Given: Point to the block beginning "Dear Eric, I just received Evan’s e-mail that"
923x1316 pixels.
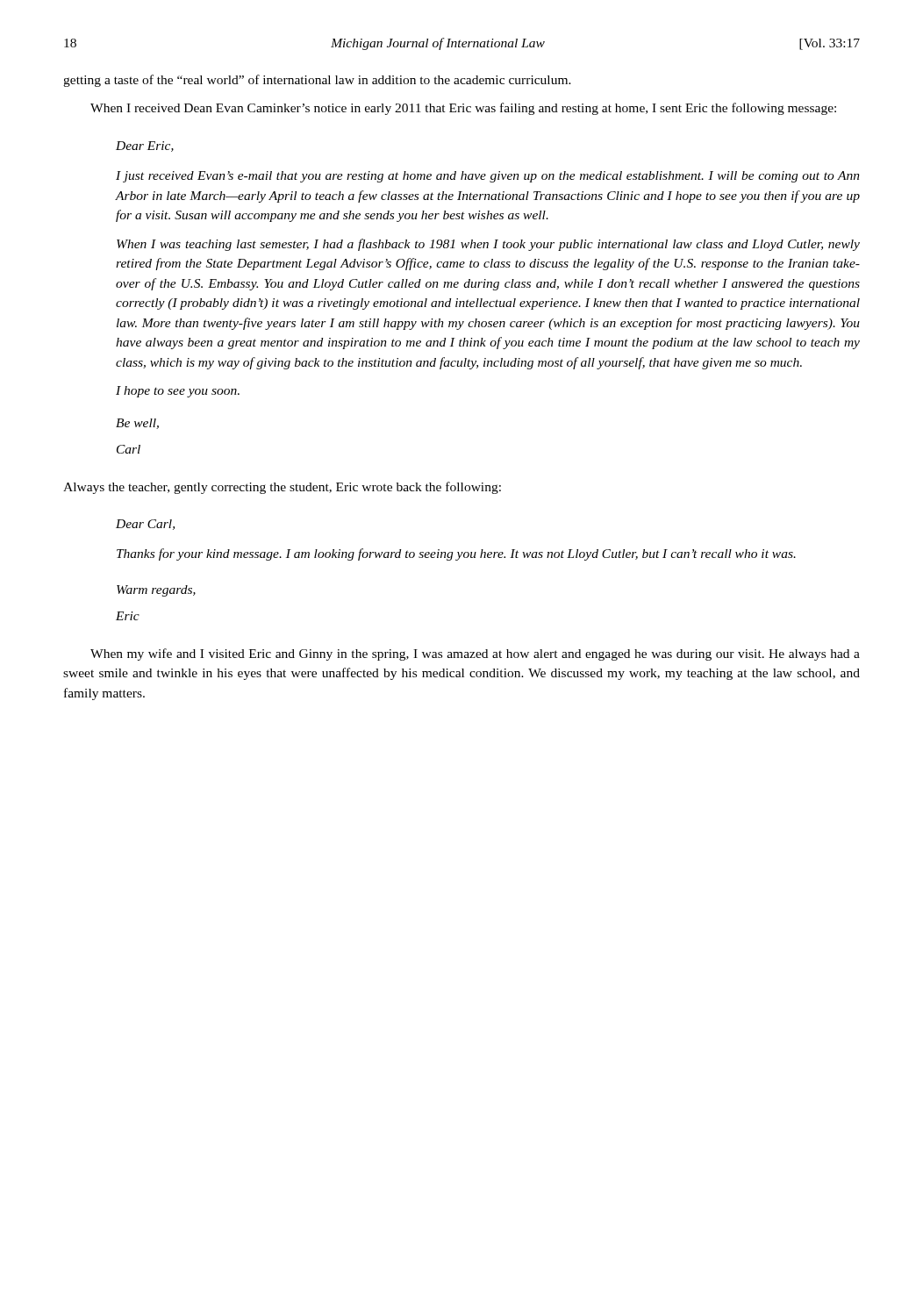Looking at the screenshot, I should pos(488,298).
